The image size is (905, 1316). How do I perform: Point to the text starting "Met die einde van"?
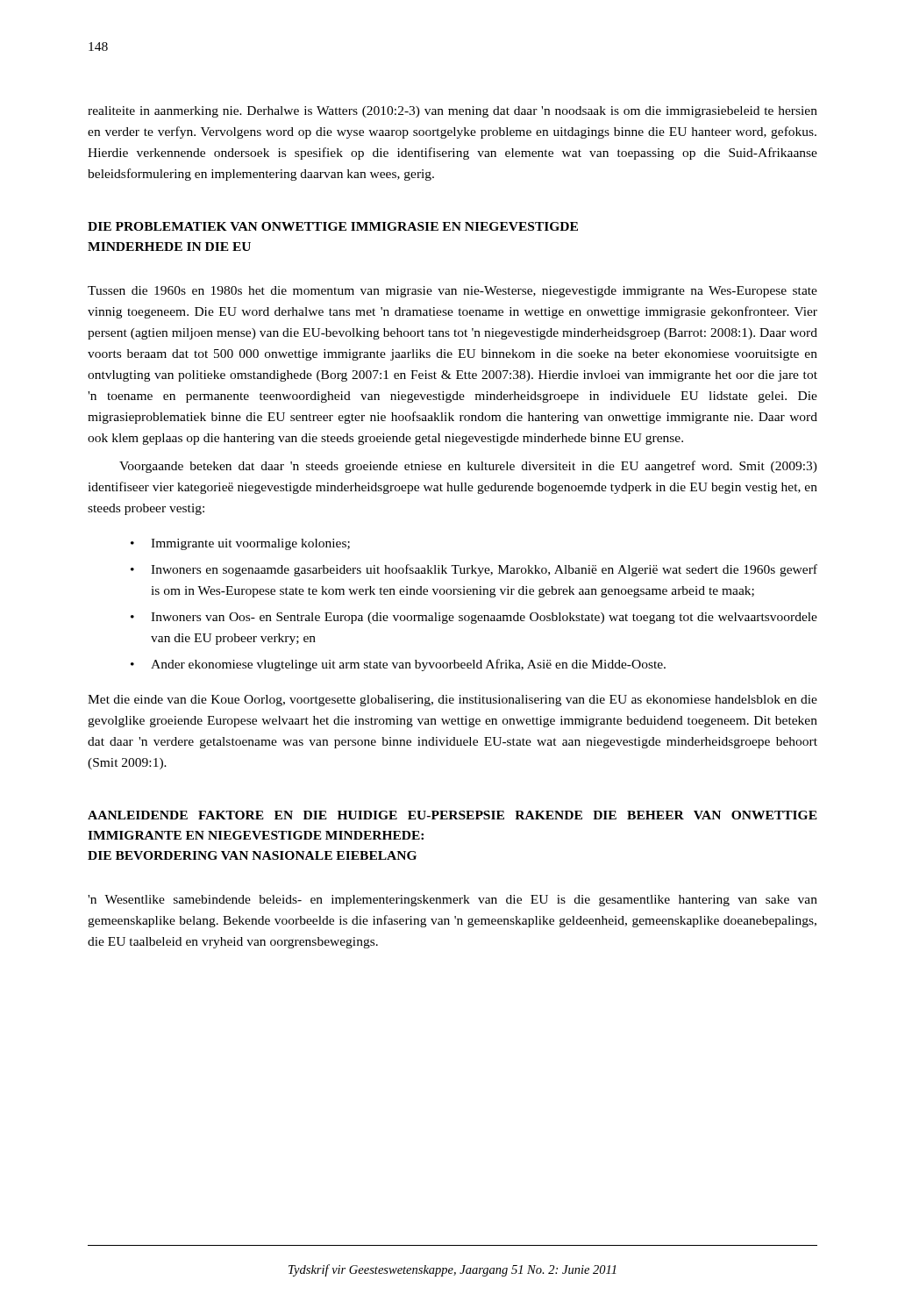pyautogui.click(x=452, y=730)
